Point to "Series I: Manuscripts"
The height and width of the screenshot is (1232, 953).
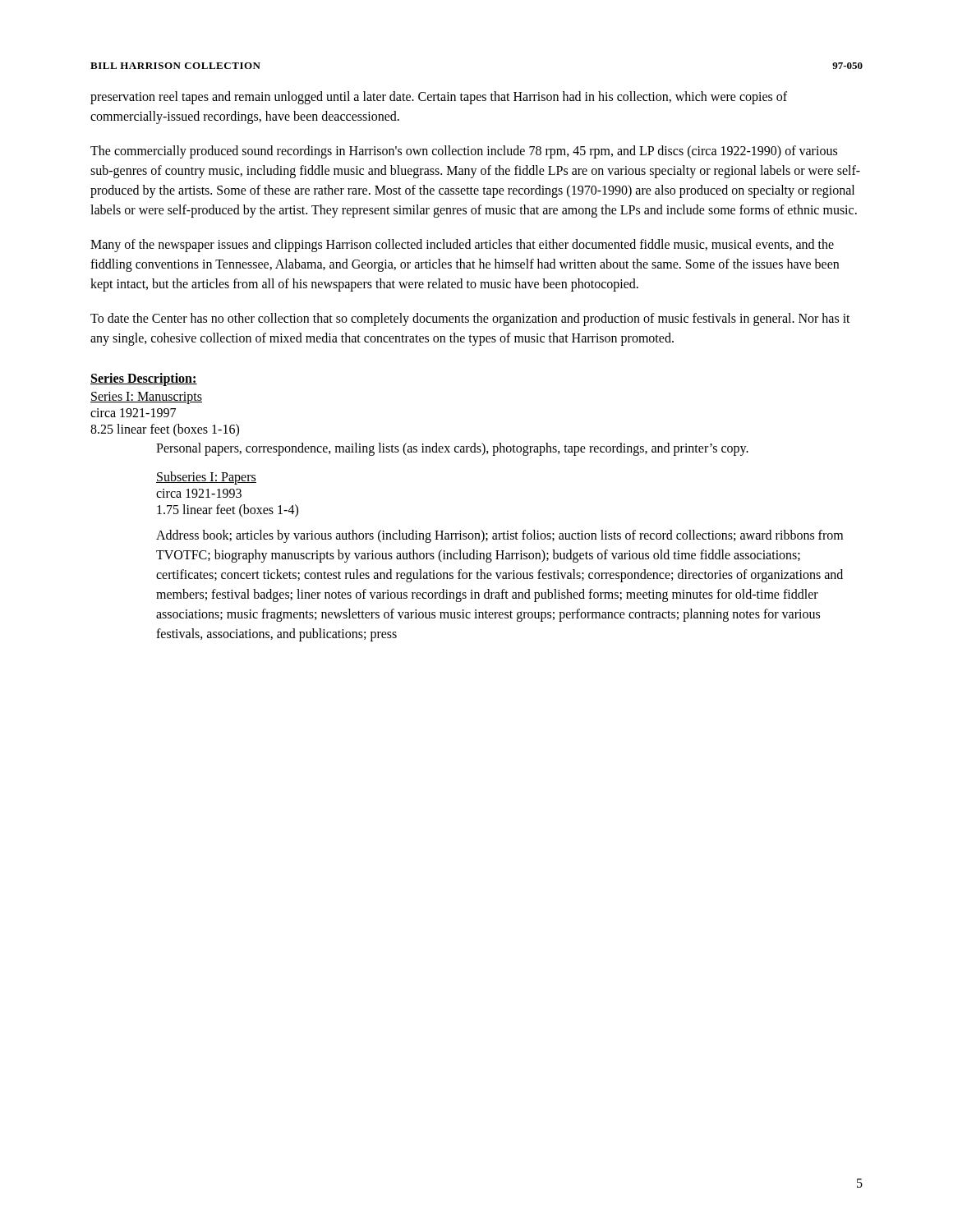point(146,396)
